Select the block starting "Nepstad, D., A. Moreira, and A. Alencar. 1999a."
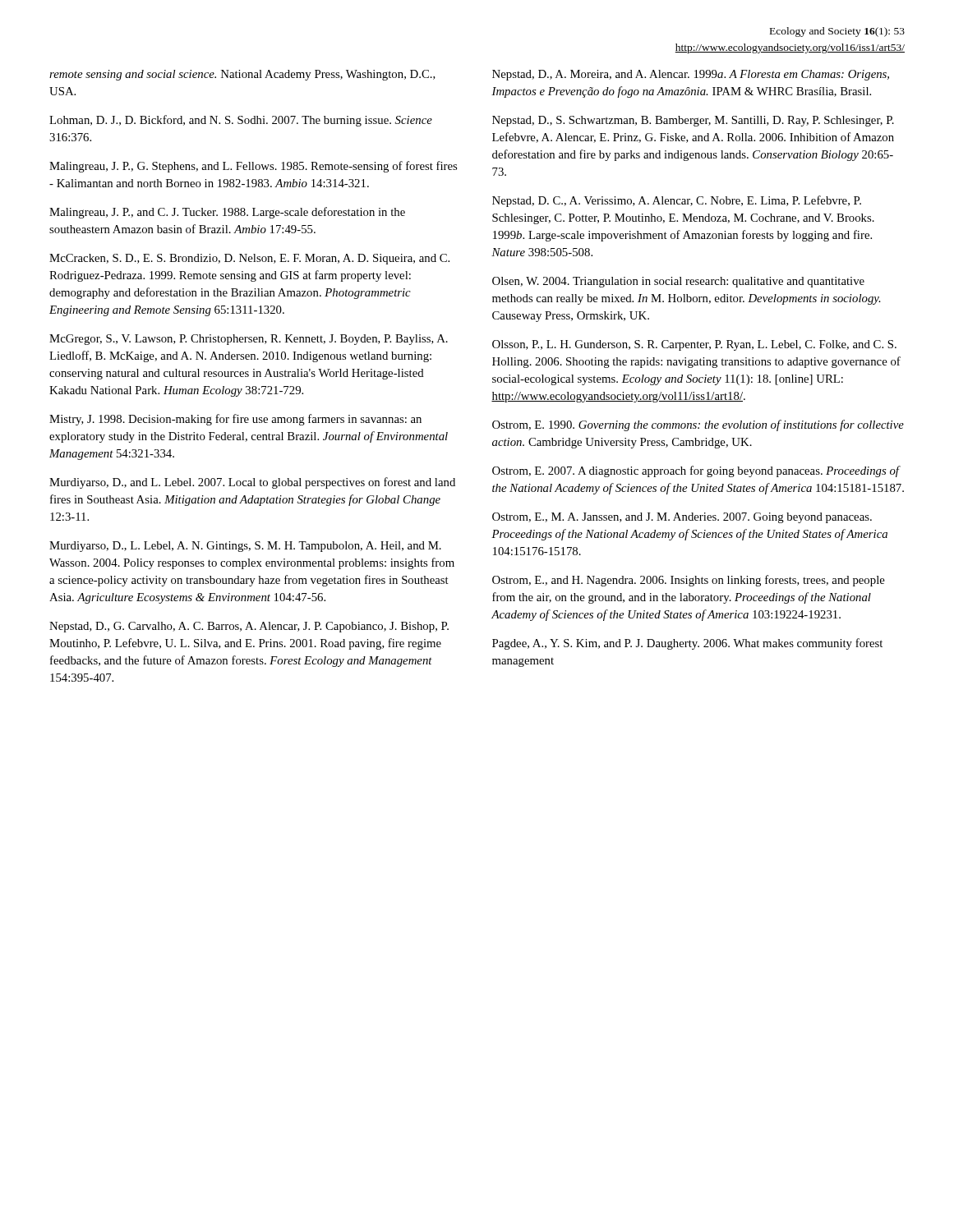Image resolution: width=954 pixels, height=1232 pixels. (691, 83)
